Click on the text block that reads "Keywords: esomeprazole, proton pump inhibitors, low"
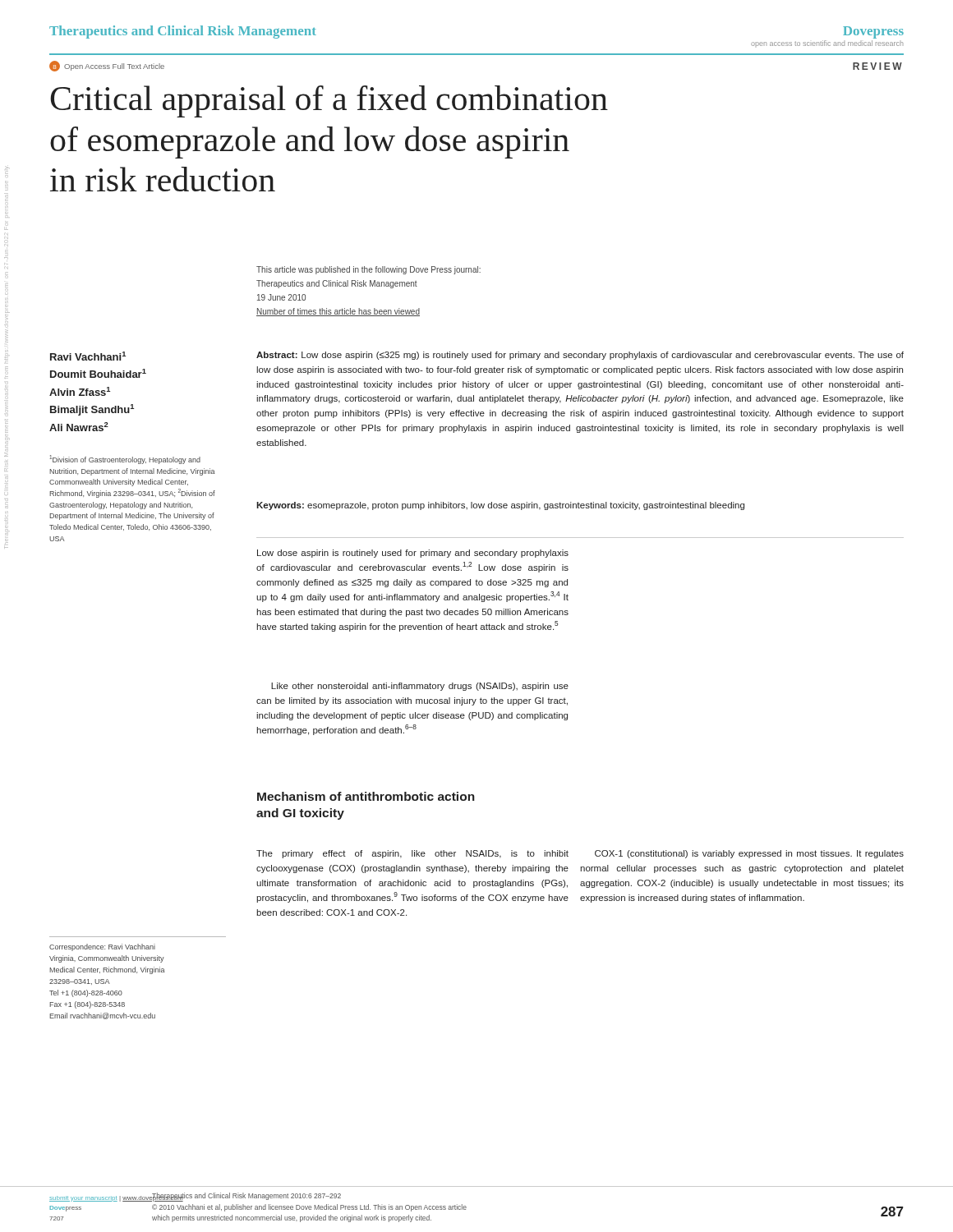Image resolution: width=953 pixels, height=1232 pixels. pos(501,505)
